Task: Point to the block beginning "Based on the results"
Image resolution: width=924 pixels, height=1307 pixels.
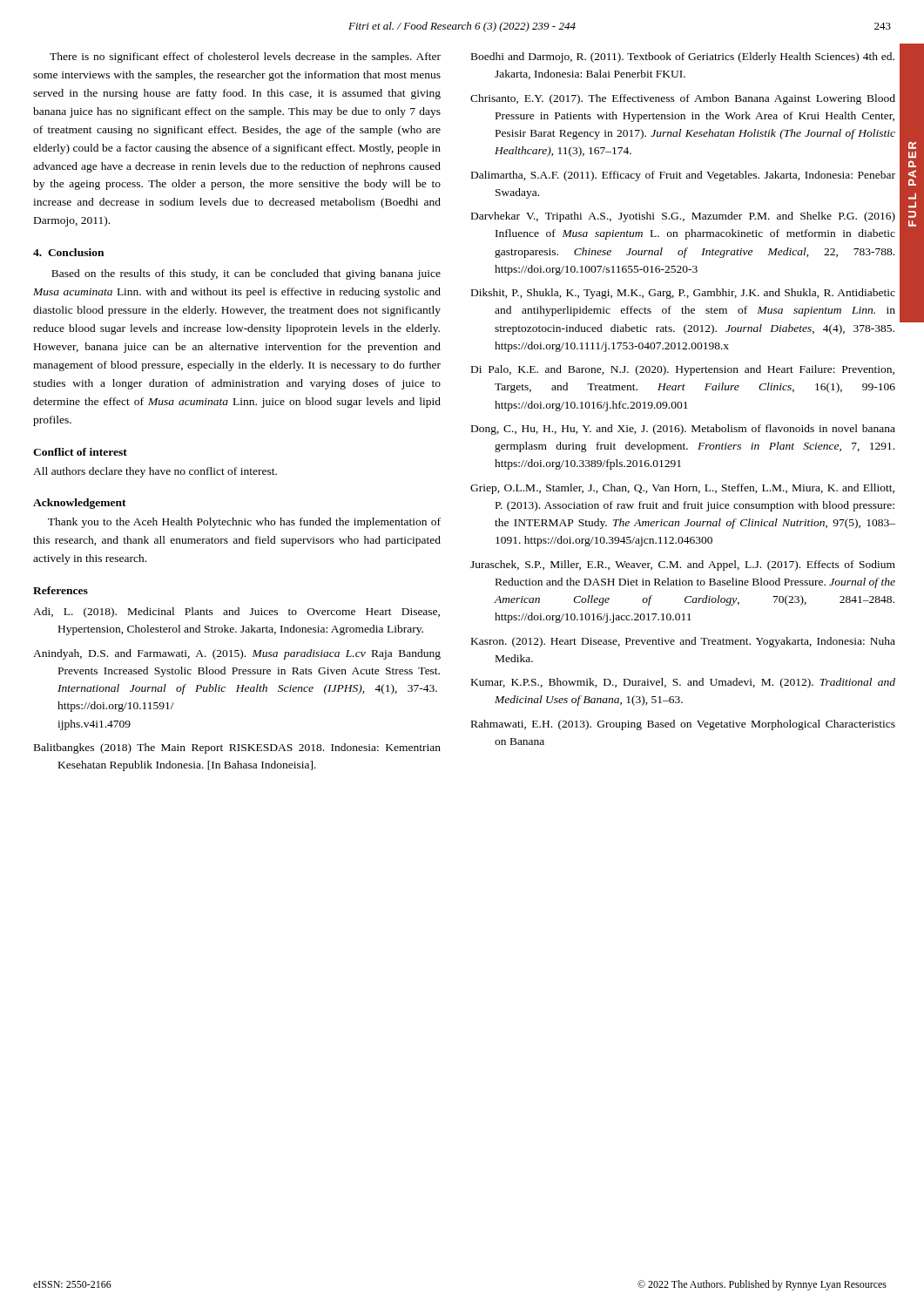Action: 237,346
